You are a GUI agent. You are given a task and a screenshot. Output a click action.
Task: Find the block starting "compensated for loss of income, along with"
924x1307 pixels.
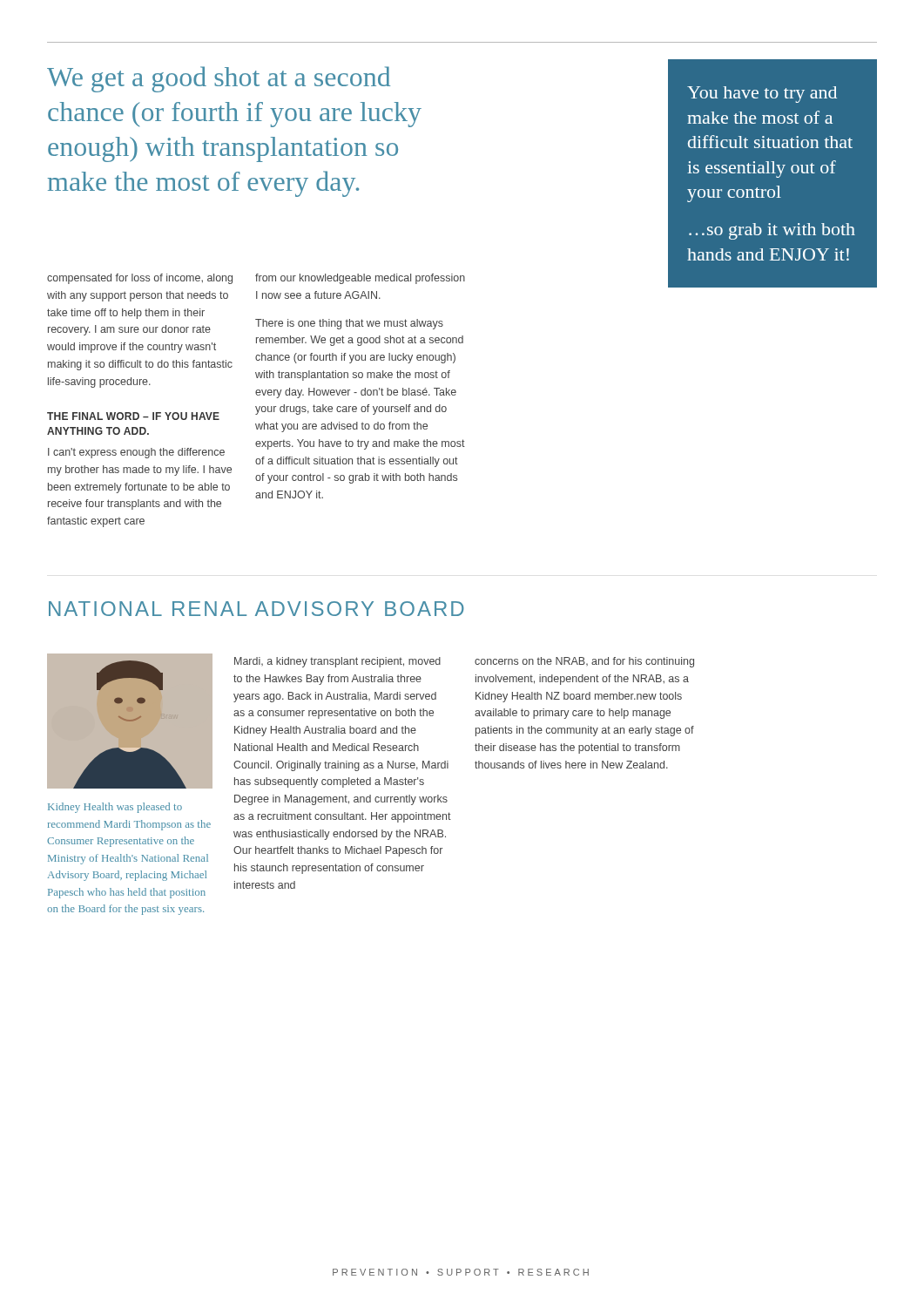pyautogui.click(x=141, y=330)
